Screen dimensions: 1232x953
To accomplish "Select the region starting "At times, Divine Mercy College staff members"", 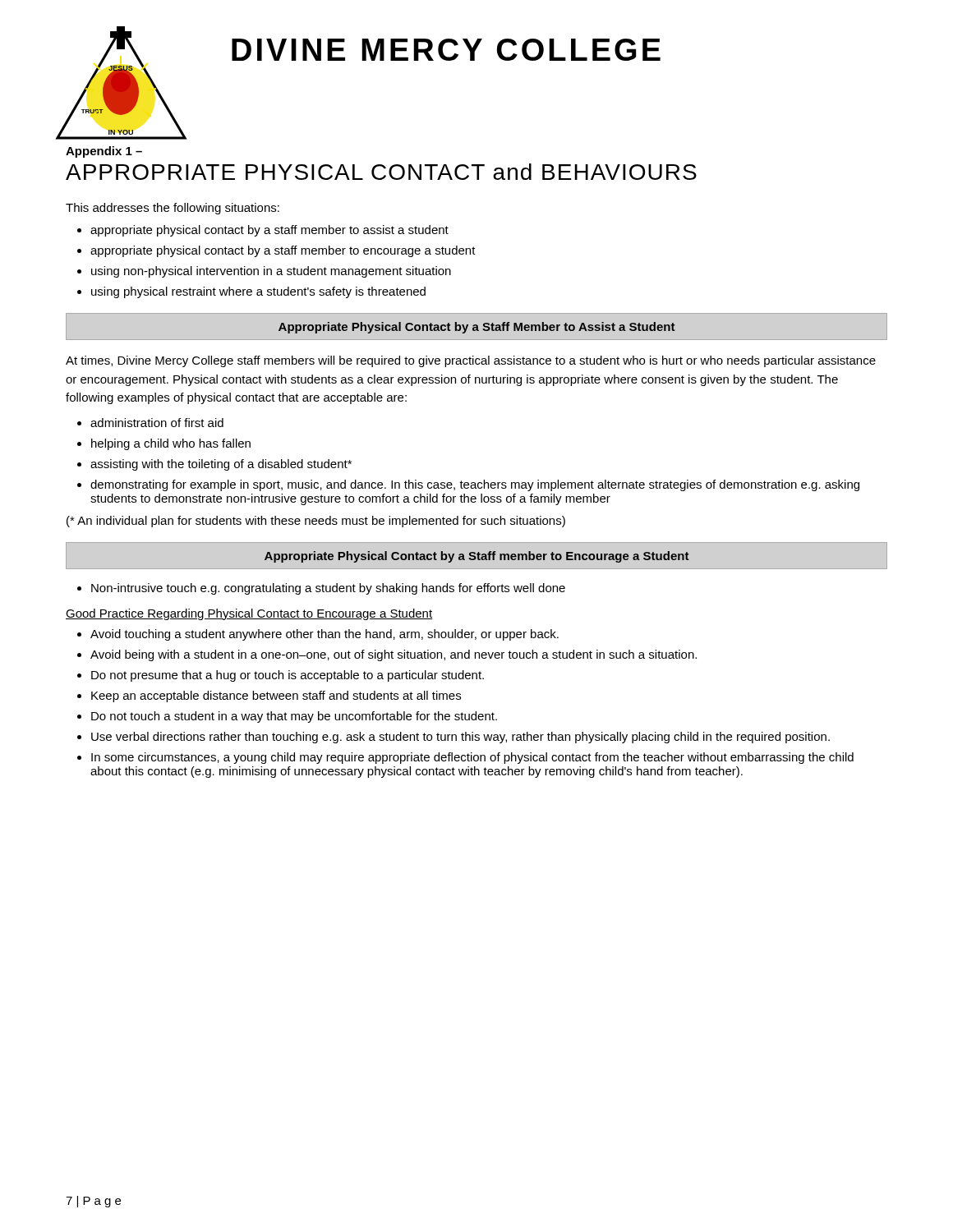I will 471,379.
